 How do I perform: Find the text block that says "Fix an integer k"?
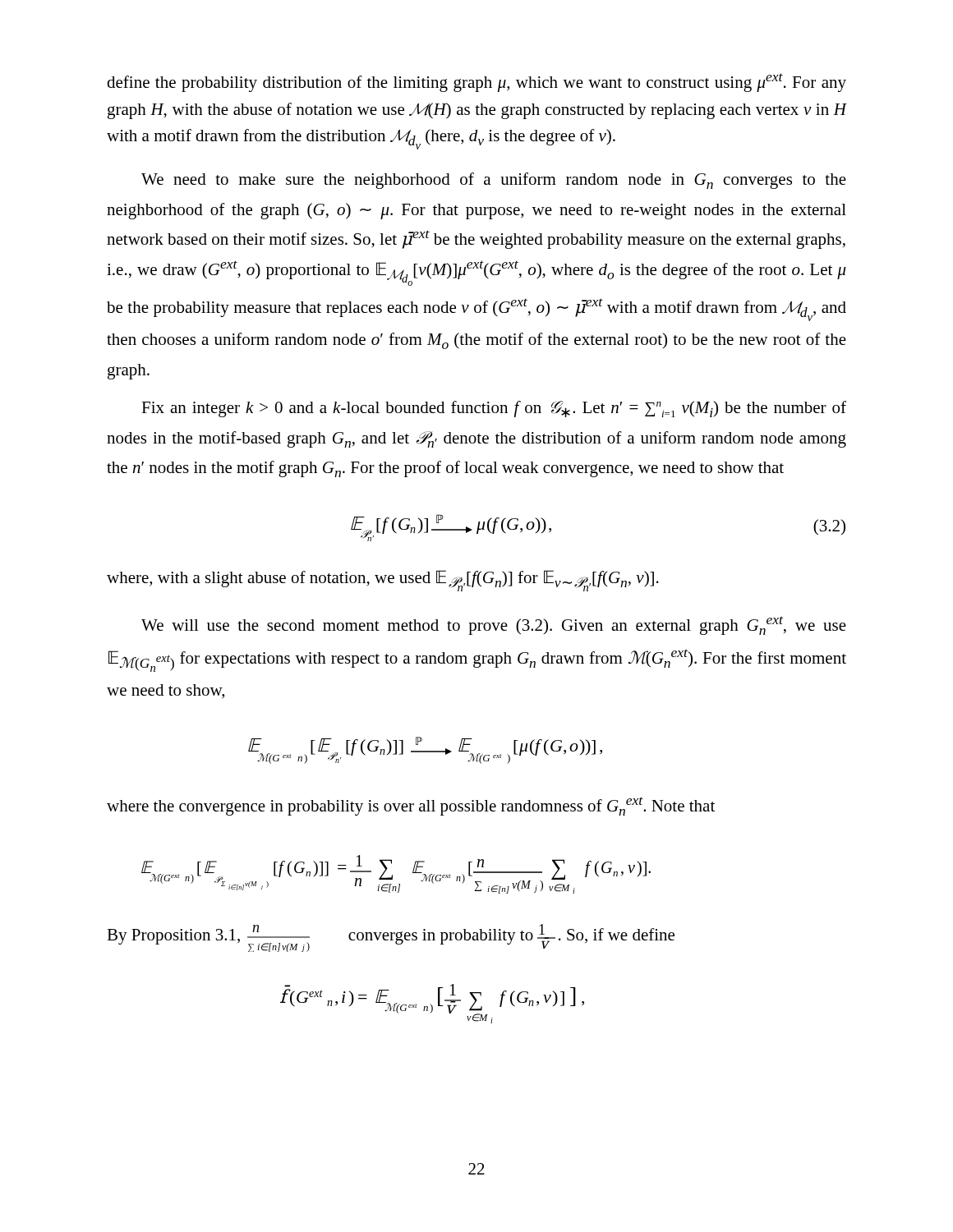point(476,439)
